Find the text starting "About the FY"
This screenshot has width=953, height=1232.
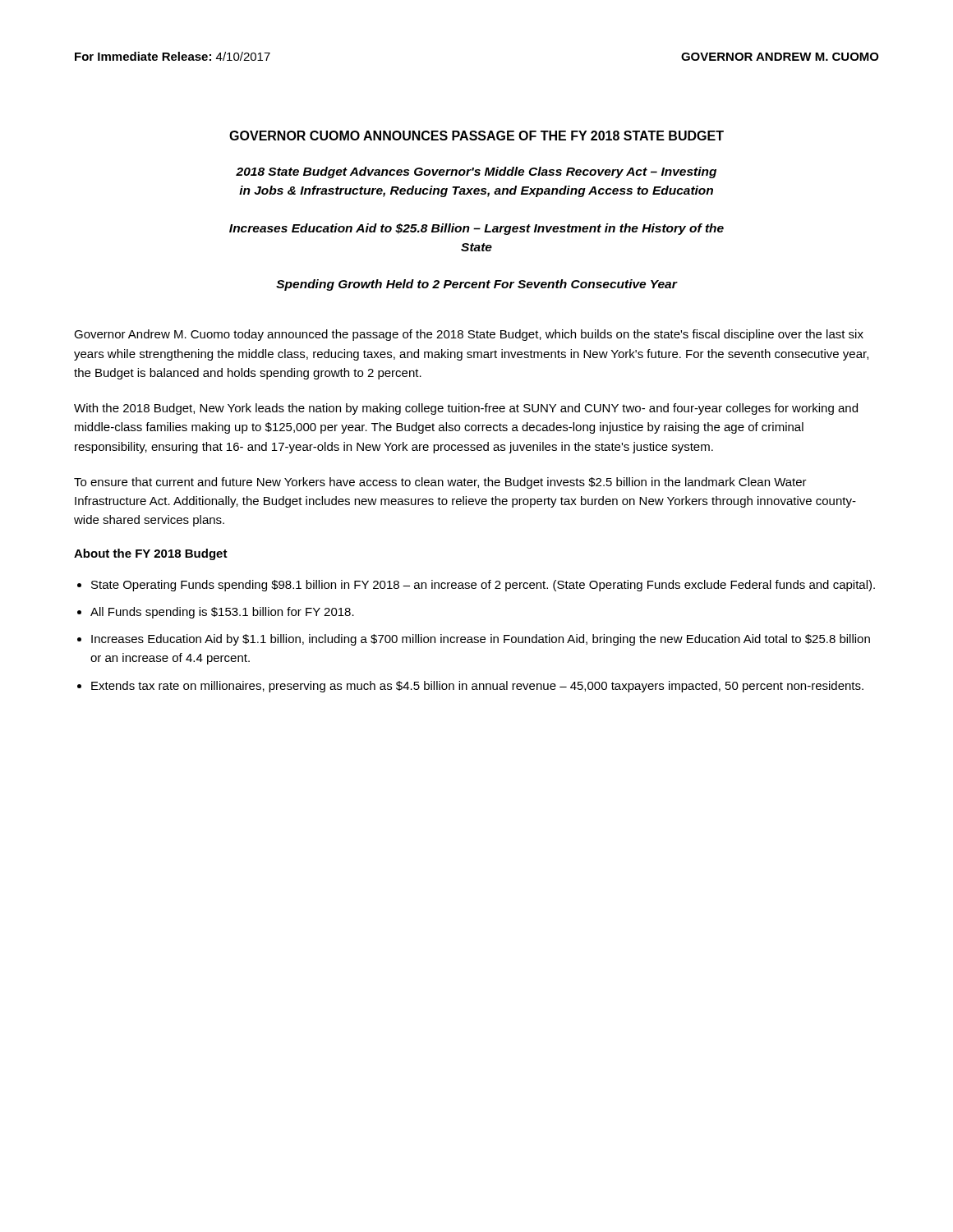pyautogui.click(x=151, y=553)
